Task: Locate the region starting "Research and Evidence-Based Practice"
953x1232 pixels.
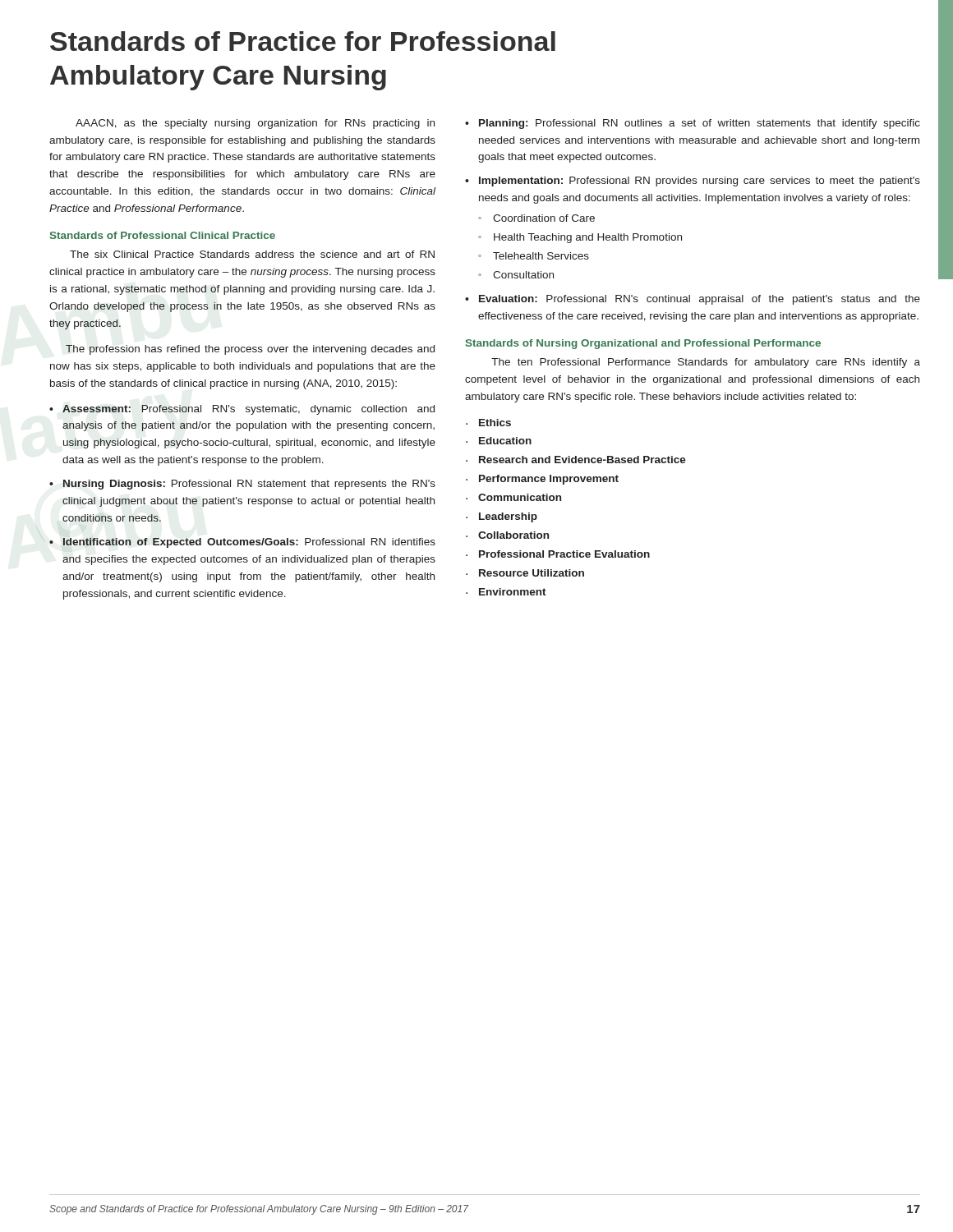Action: pos(582,460)
